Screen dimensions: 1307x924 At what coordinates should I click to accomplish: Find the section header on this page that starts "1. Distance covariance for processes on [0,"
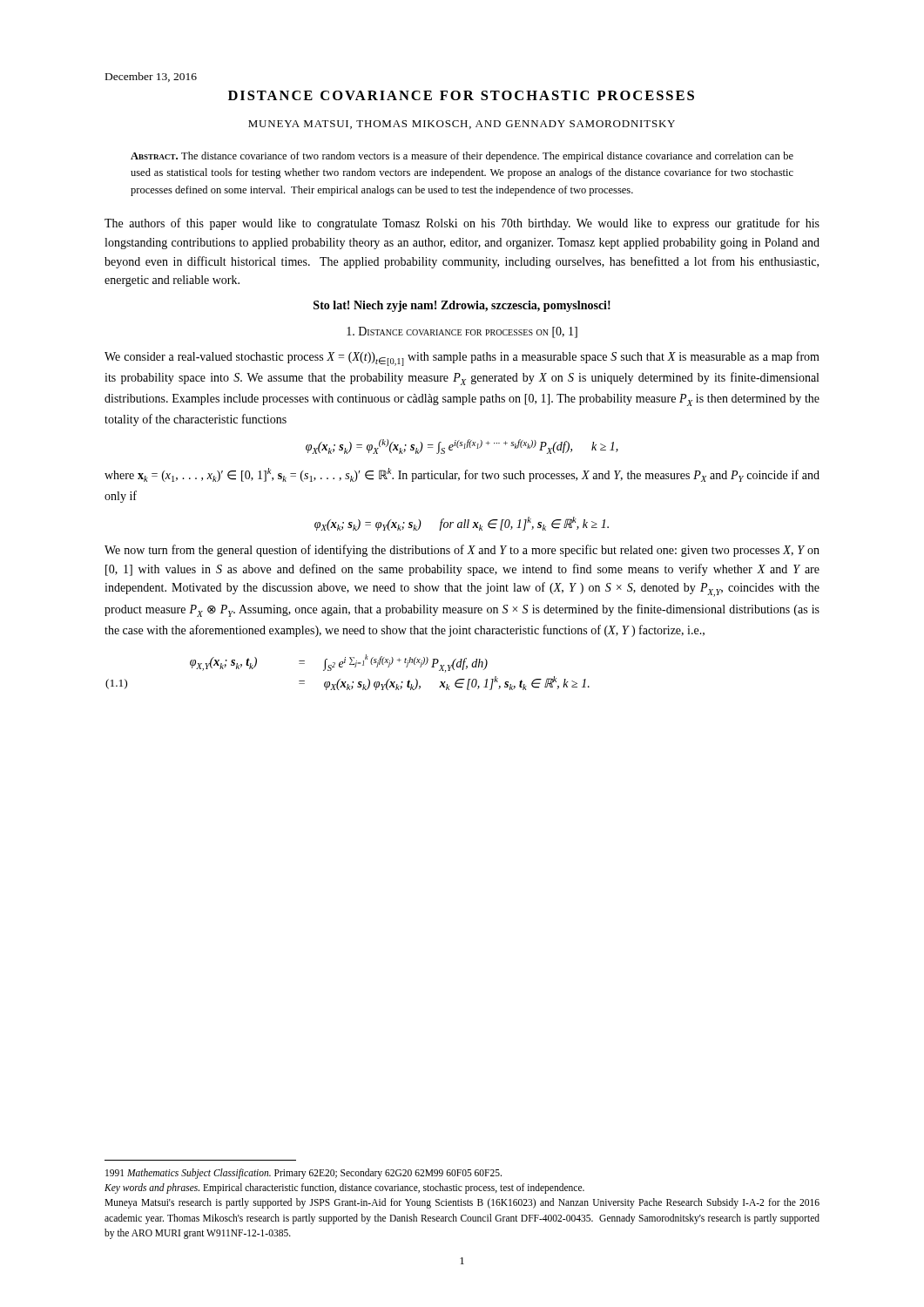pyautogui.click(x=462, y=331)
